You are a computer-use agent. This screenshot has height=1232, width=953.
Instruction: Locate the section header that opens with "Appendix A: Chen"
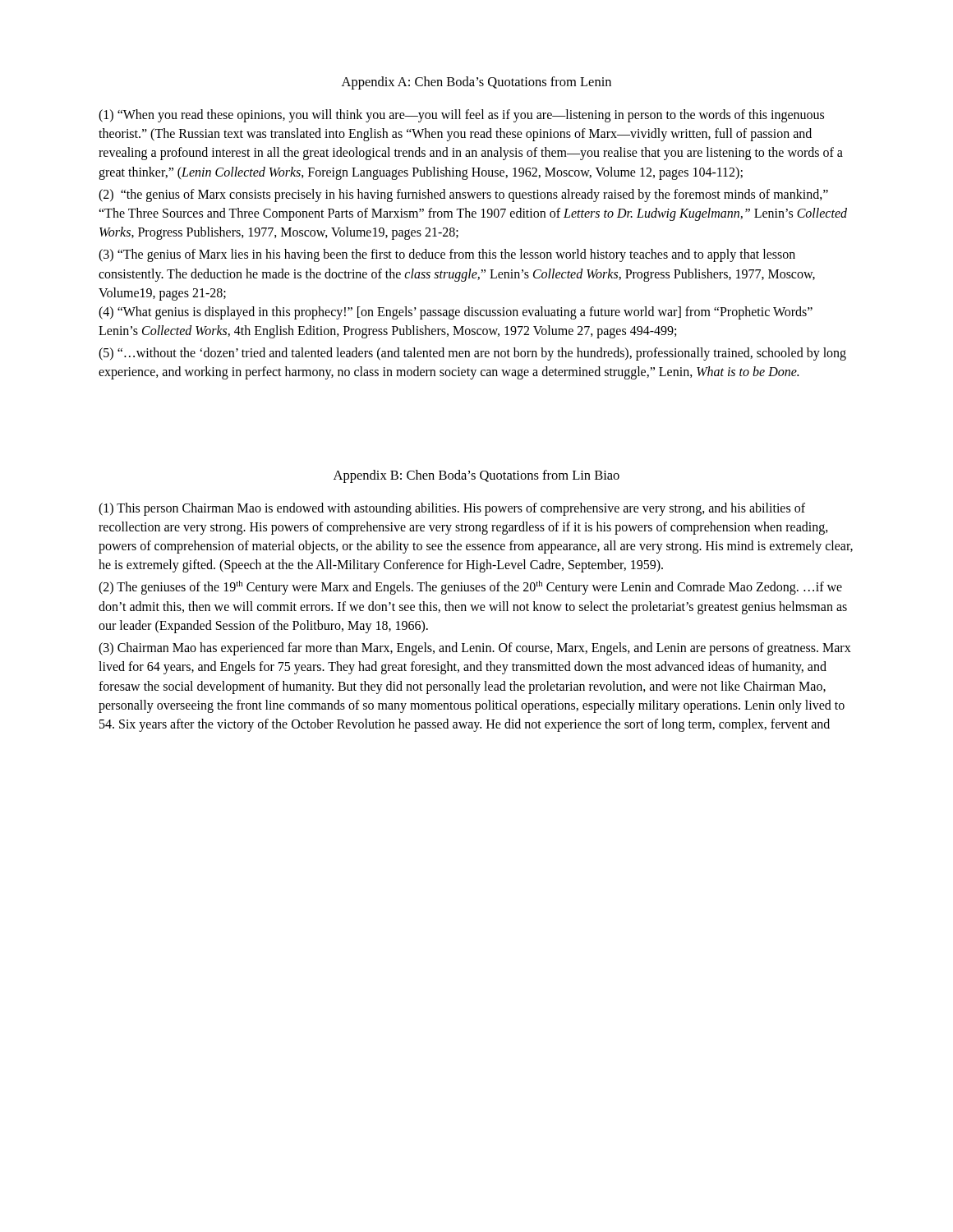(x=476, y=82)
